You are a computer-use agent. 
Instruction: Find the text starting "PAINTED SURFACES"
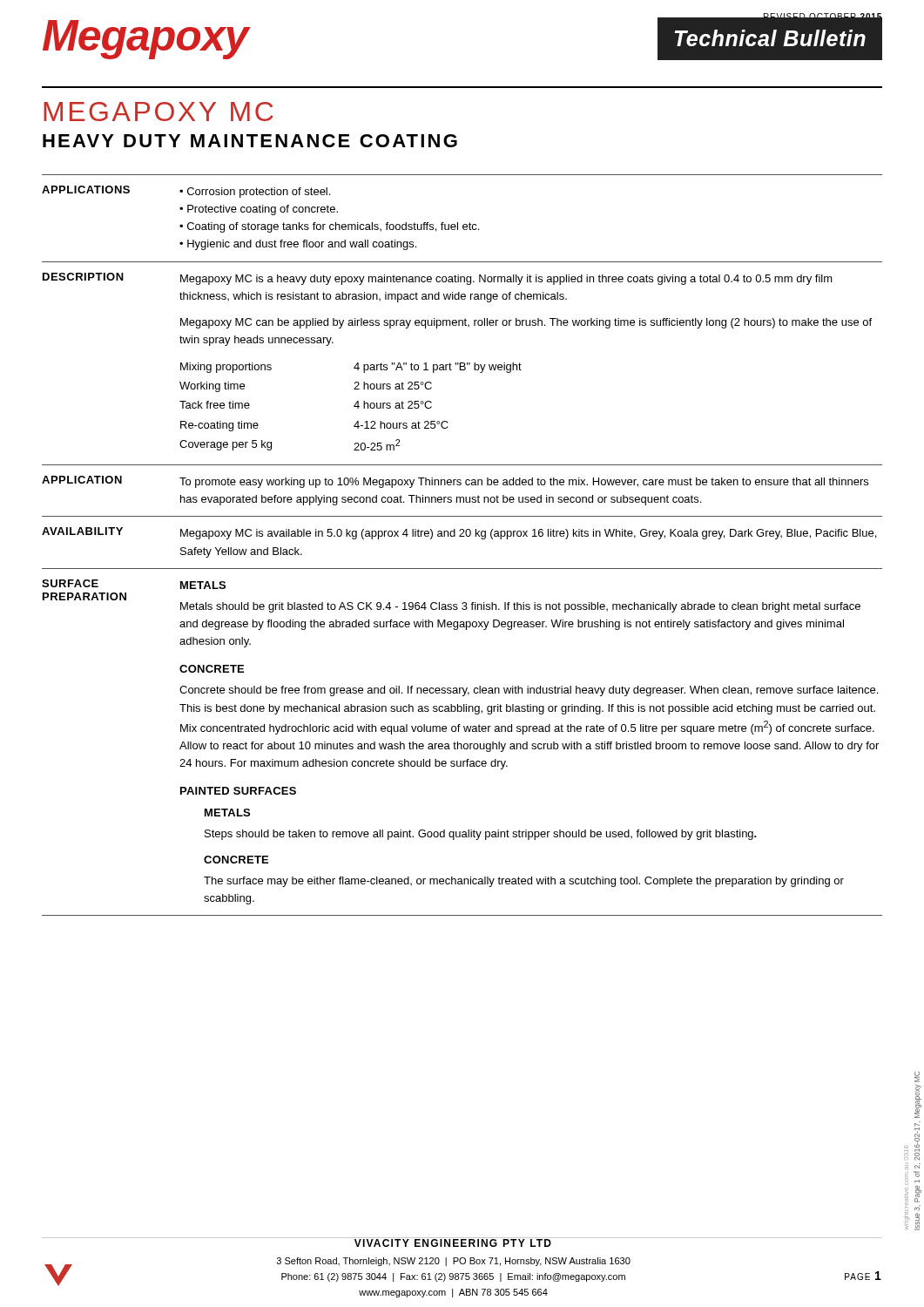(238, 791)
